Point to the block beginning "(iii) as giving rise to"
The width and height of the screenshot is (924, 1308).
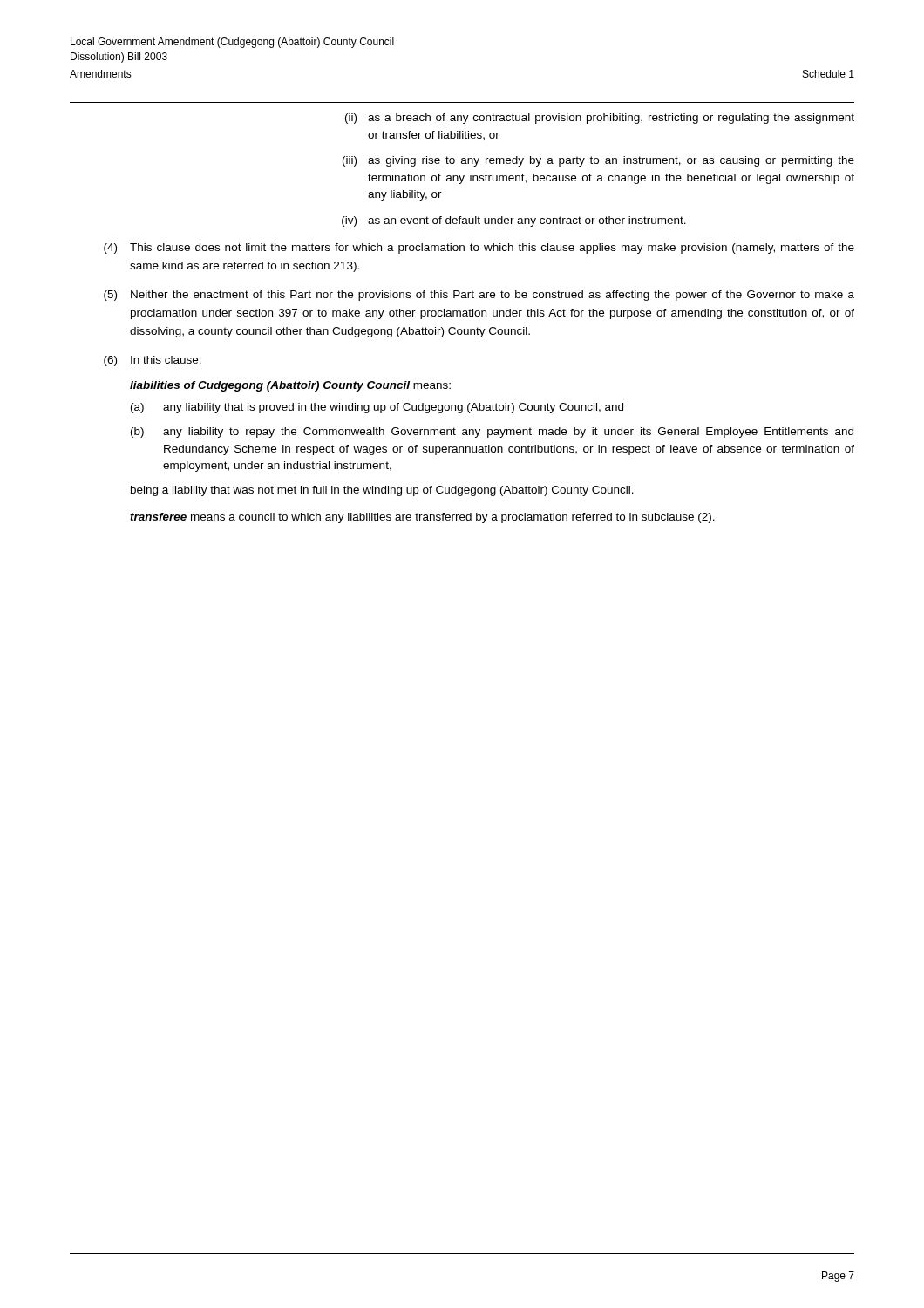(x=584, y=177)
